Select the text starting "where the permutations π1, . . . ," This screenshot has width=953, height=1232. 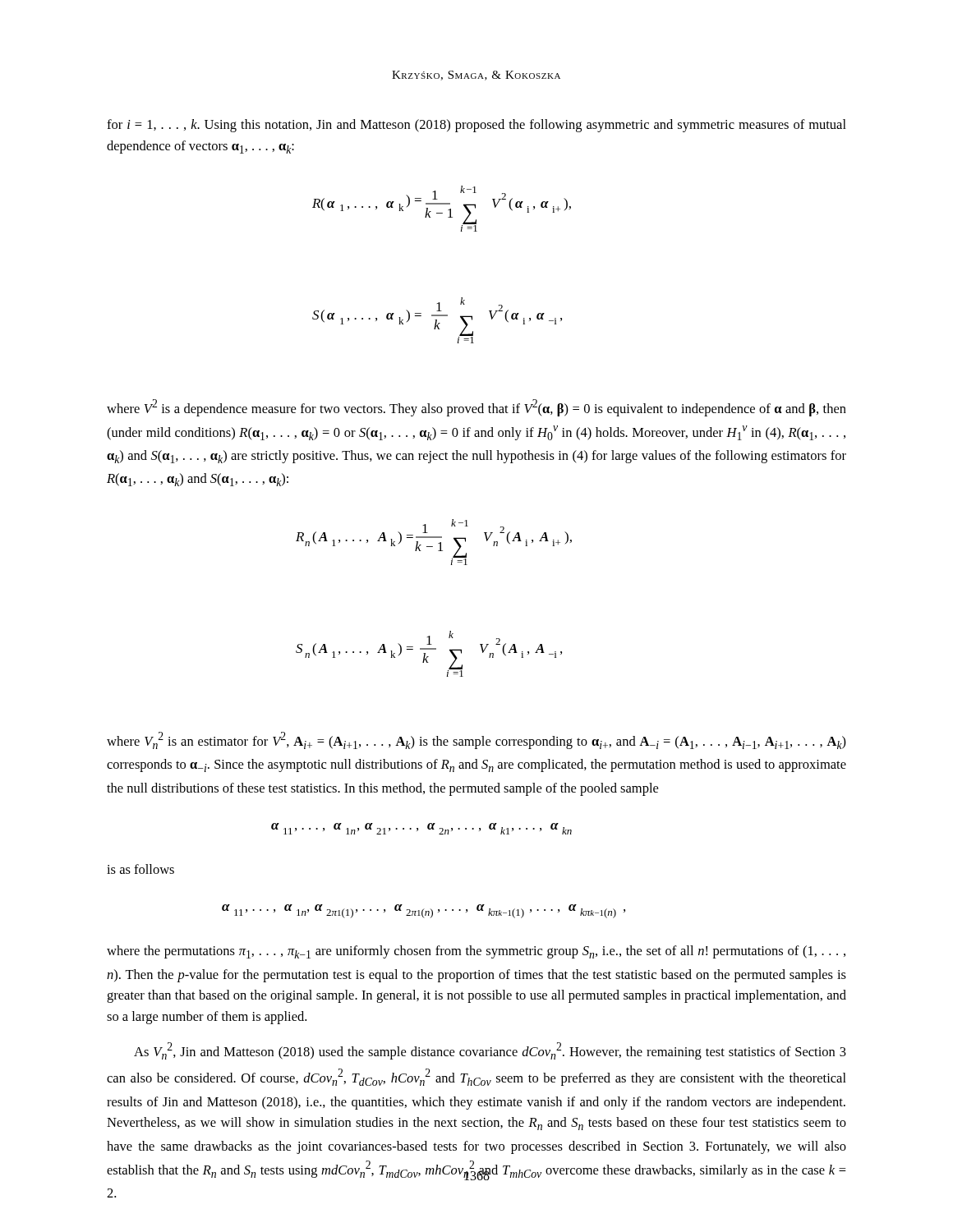[x=476, y=984]
